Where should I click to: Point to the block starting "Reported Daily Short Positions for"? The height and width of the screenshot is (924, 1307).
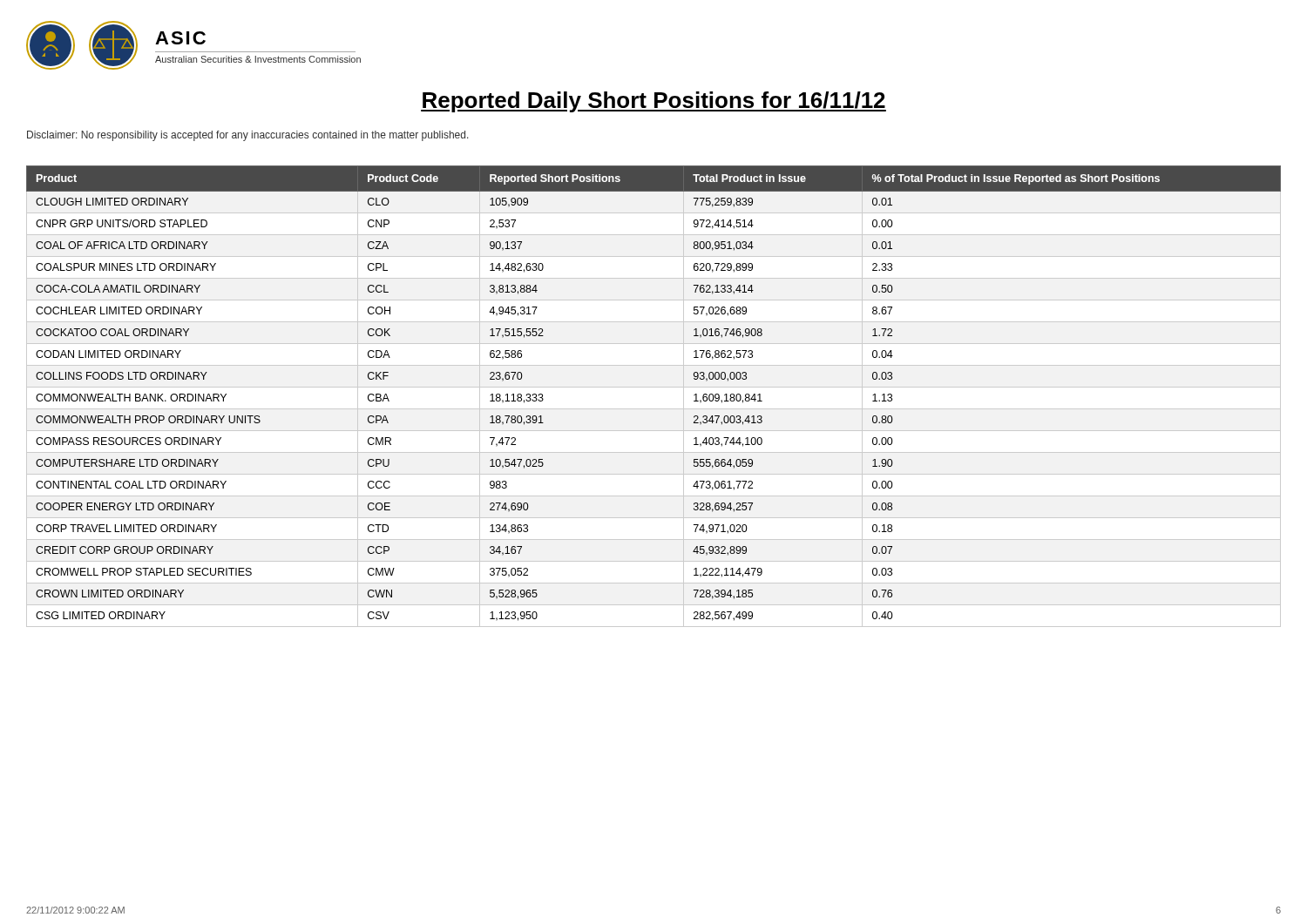click(654, 100)
